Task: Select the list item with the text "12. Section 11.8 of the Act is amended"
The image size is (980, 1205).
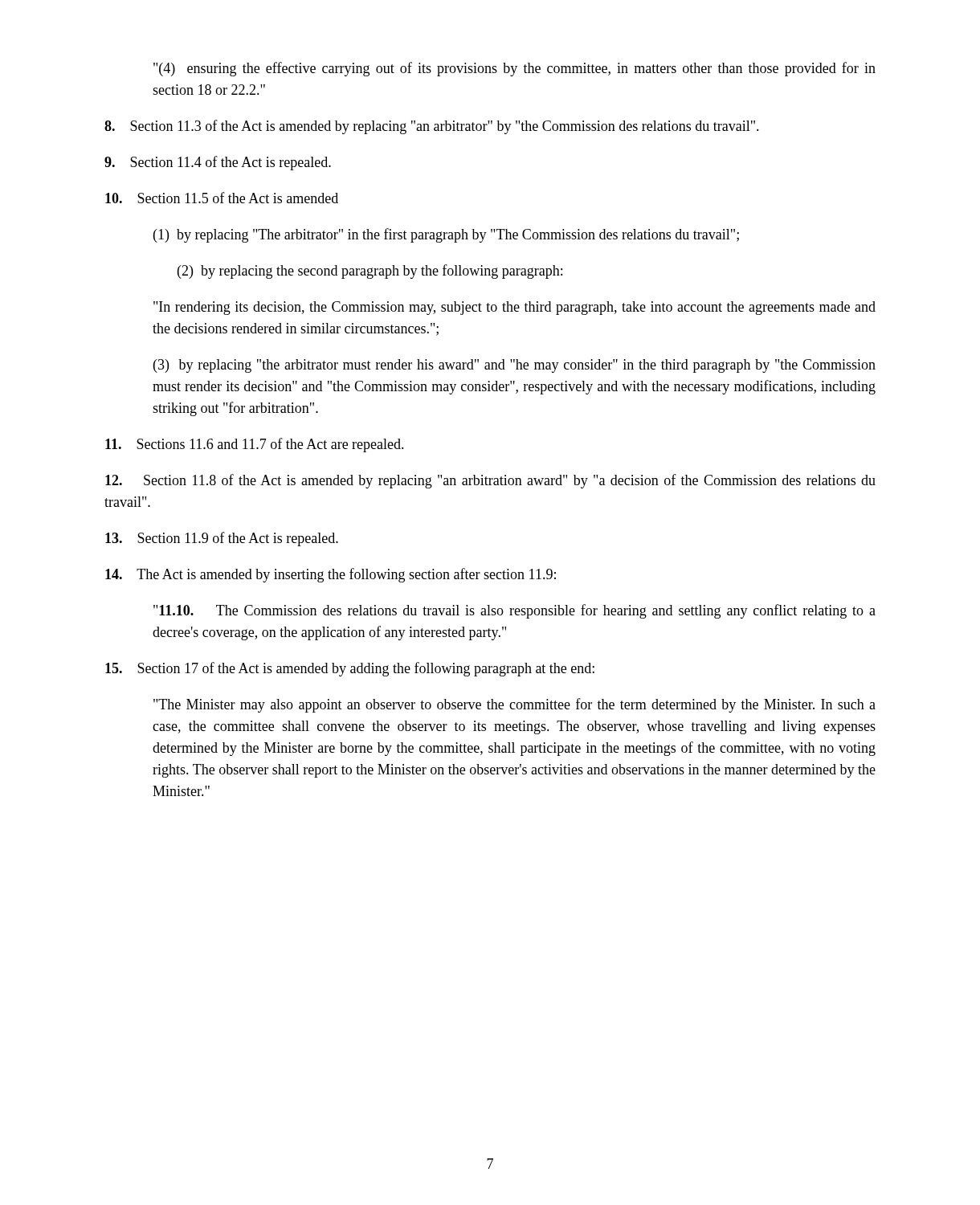Action: [490, 492]
